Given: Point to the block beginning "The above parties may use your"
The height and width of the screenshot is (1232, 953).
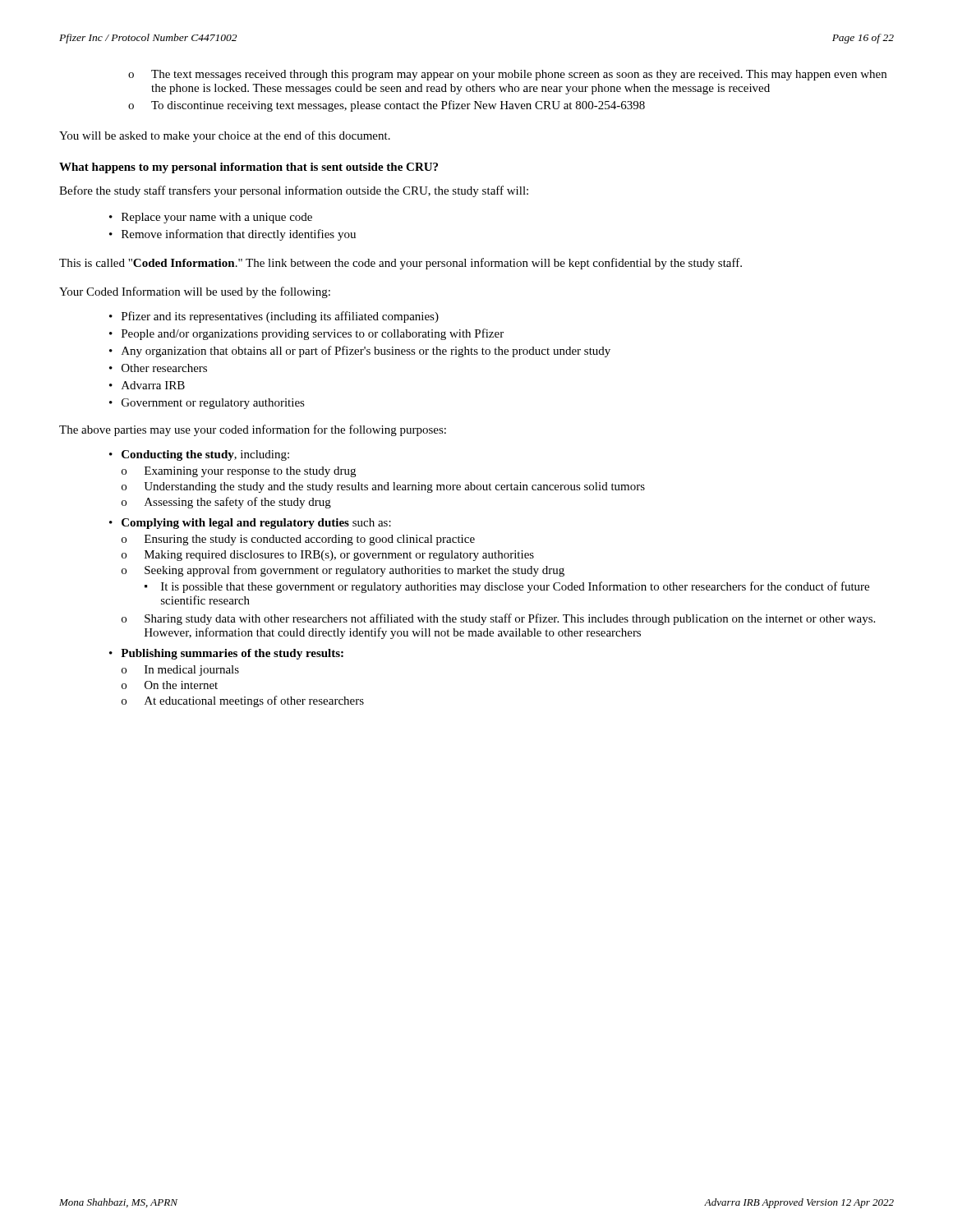Looking at the screenshot, I should click(x=253, y=430).
